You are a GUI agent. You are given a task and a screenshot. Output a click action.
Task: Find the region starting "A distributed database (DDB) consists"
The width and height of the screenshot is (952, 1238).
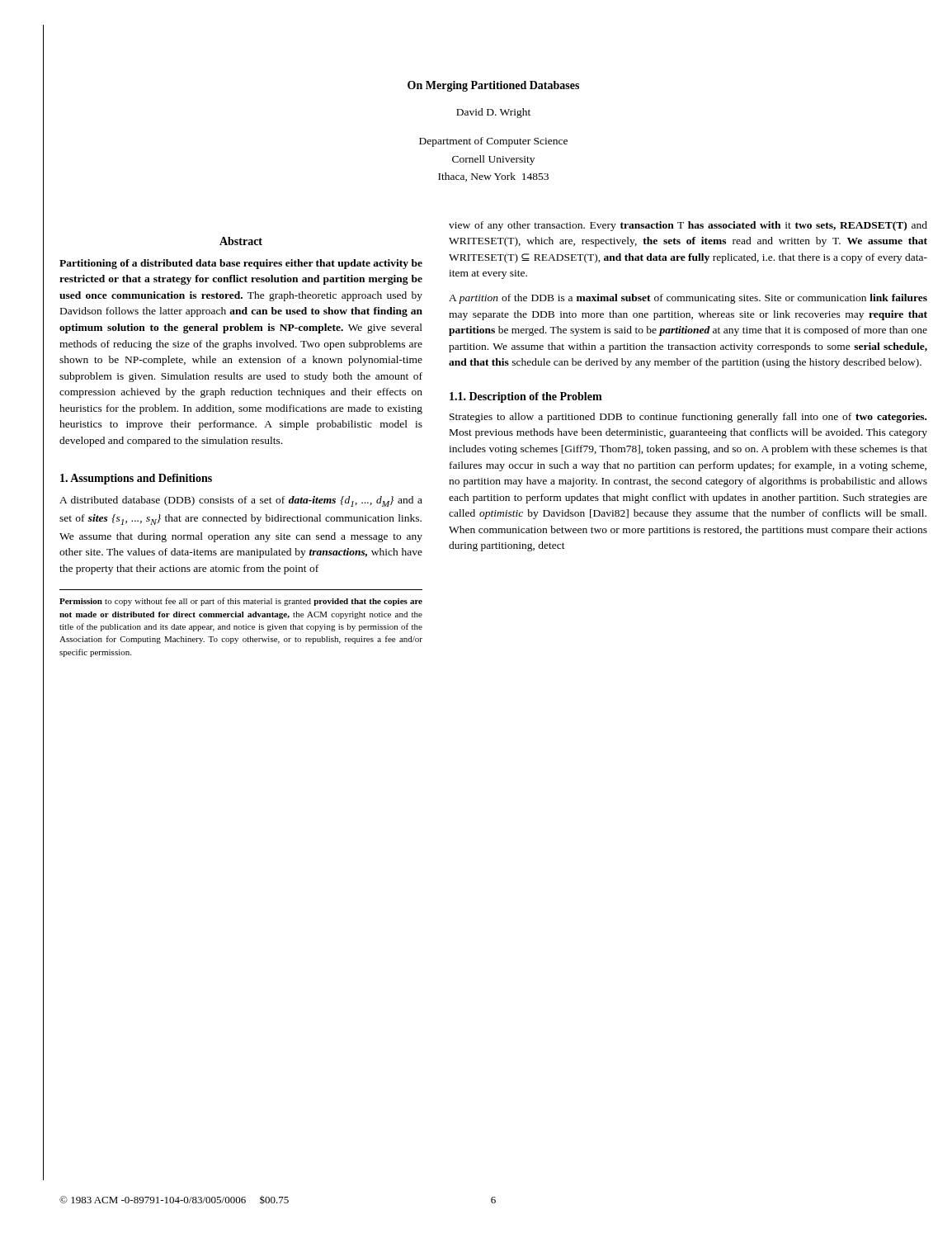[241, 534]
